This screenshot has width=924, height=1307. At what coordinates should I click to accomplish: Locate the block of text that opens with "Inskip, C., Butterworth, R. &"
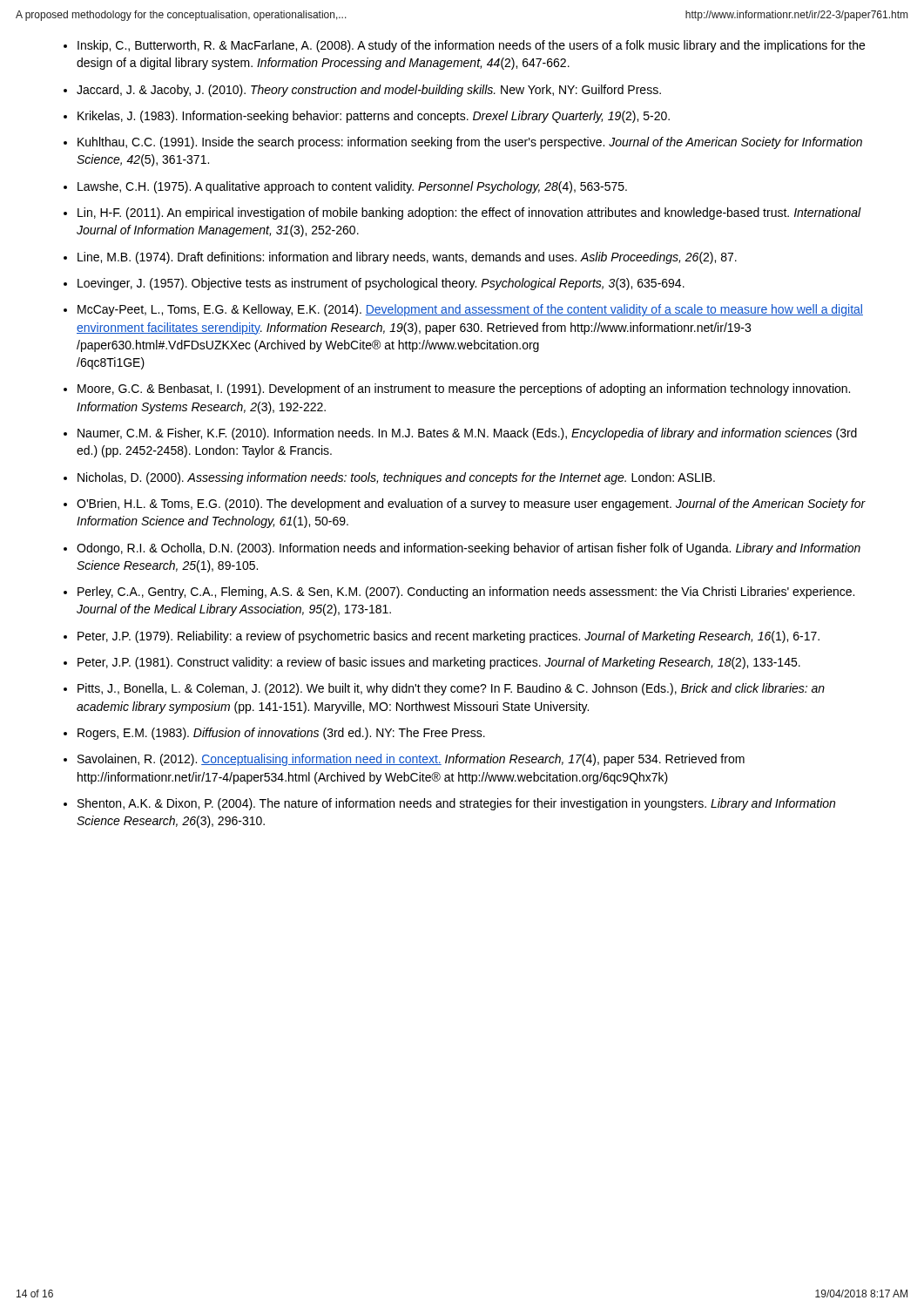pyautogui.click(x=471, y=54)
